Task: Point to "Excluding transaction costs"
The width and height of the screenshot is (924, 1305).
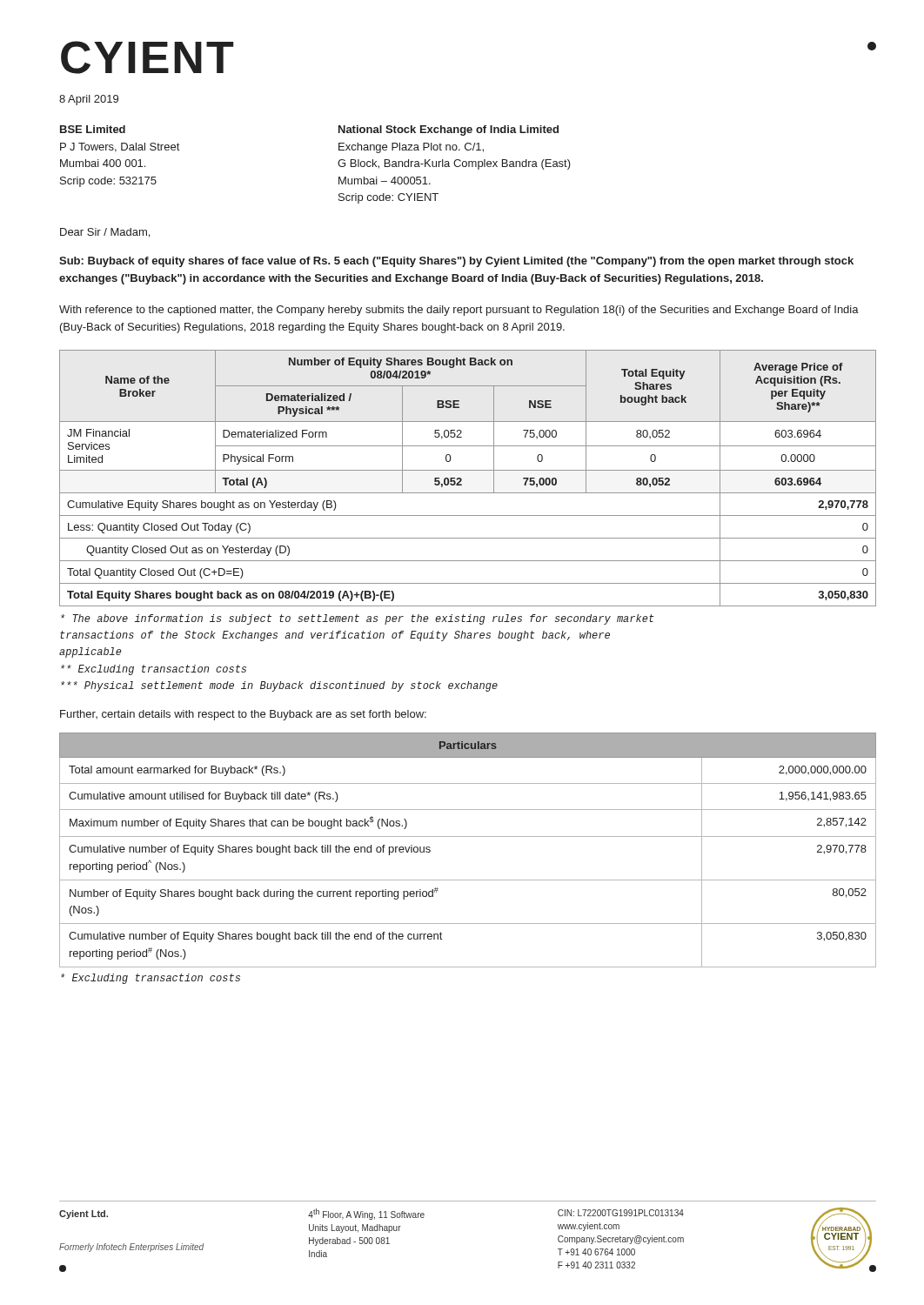Action: 150,979
